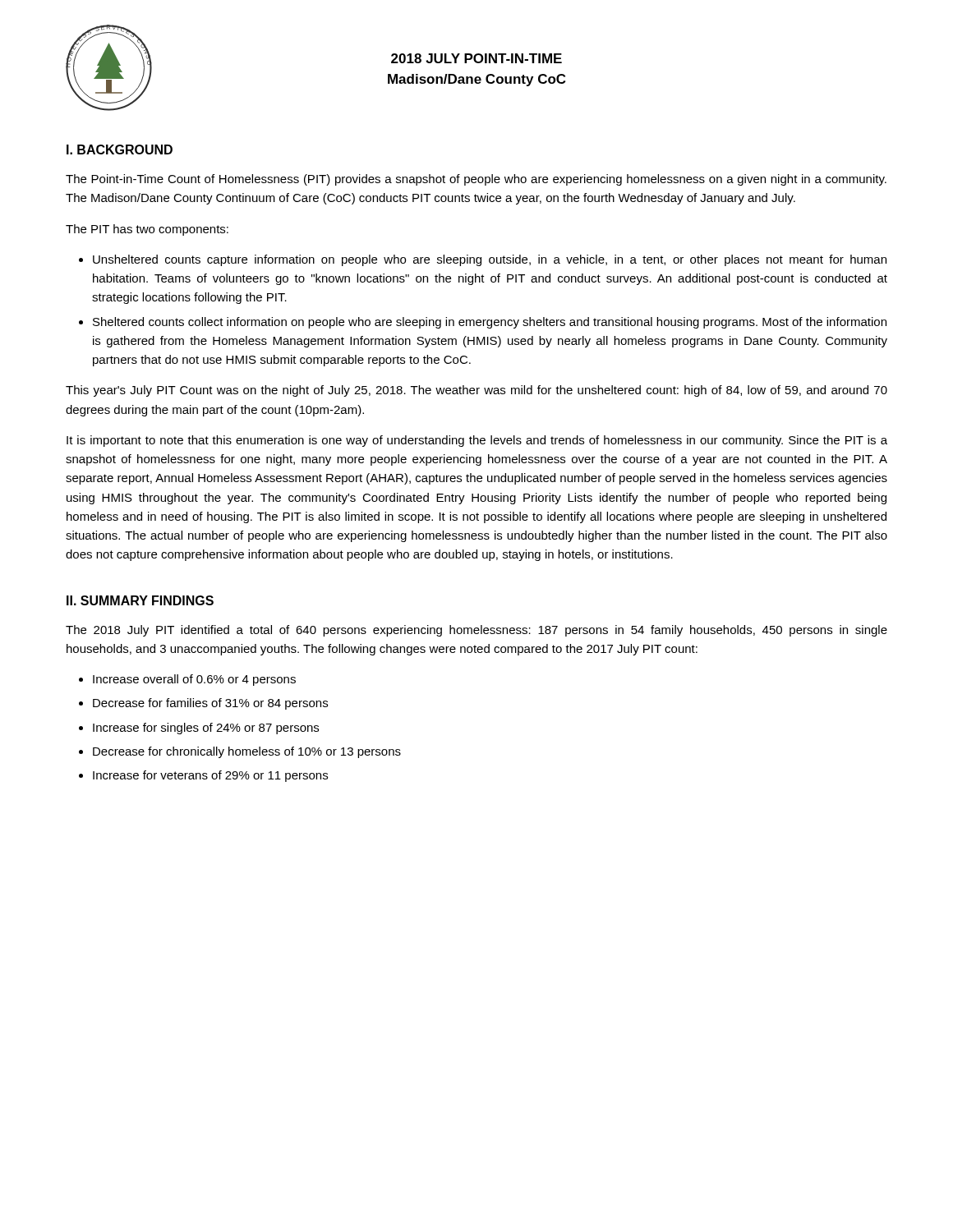Select the logo
This screenshot has width=953, height=1232.
[x=111, y=69]
